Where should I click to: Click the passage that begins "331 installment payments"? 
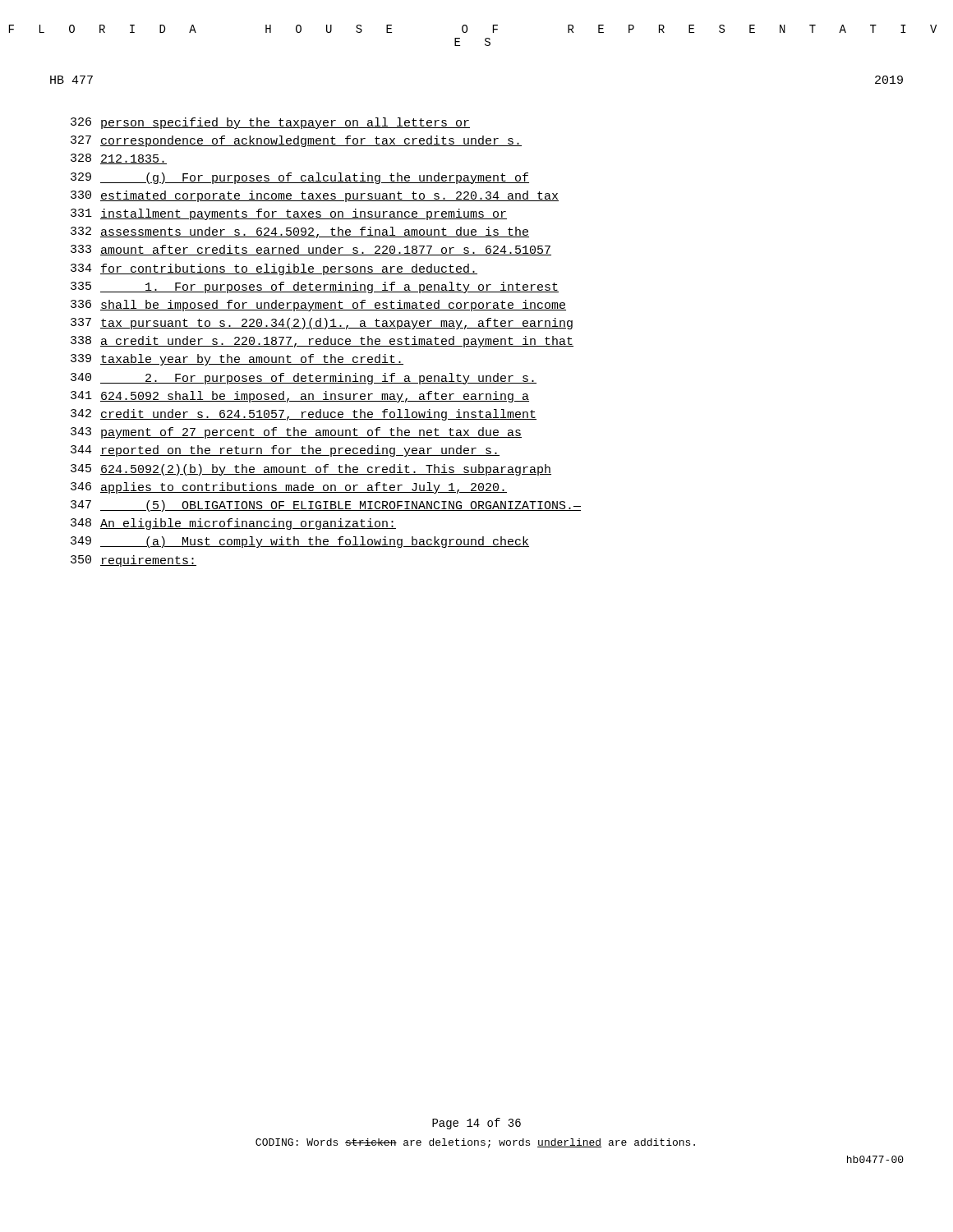pyautogui.click(x=476, y=215)
